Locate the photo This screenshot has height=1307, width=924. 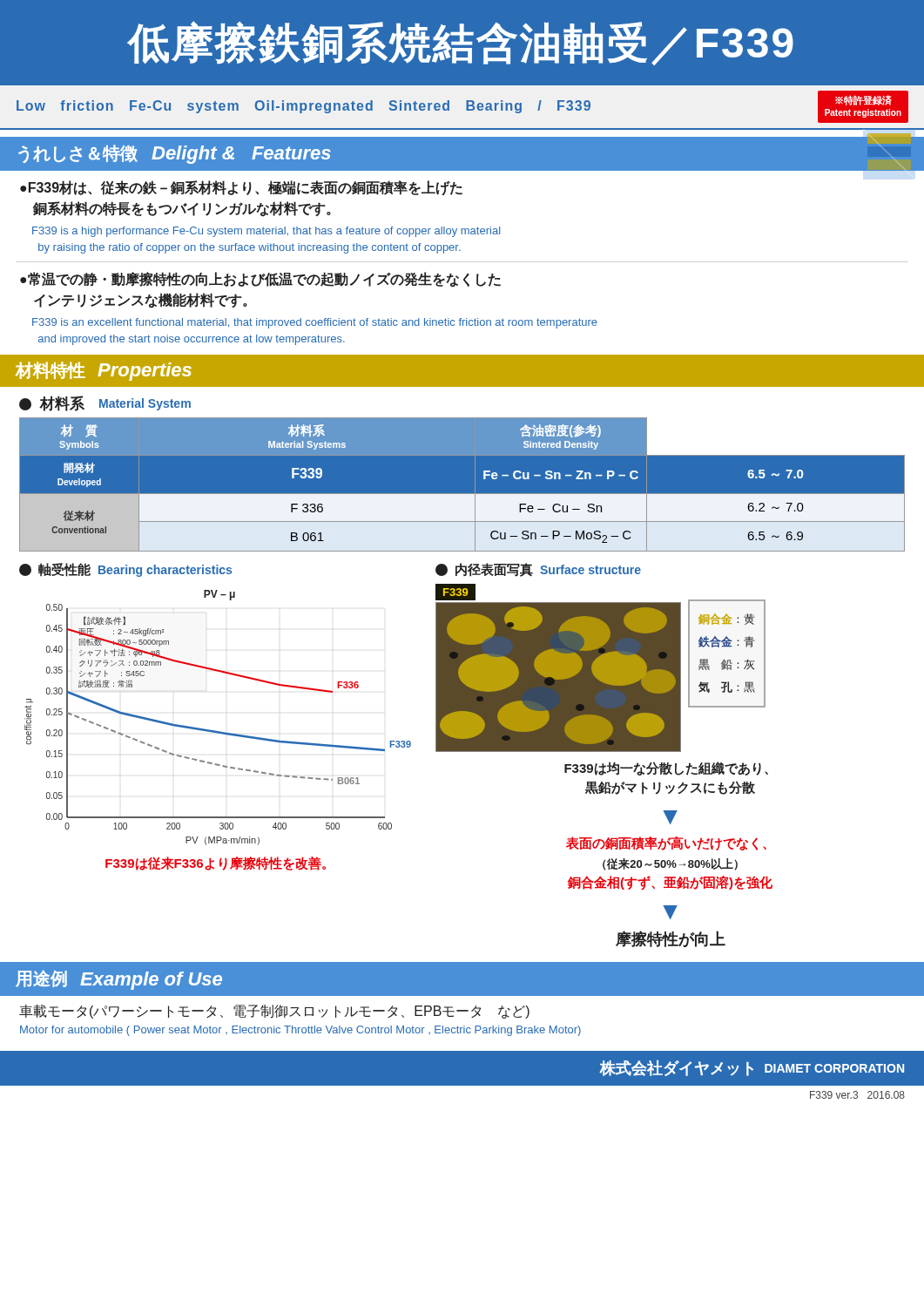click(x=670, y=668)
